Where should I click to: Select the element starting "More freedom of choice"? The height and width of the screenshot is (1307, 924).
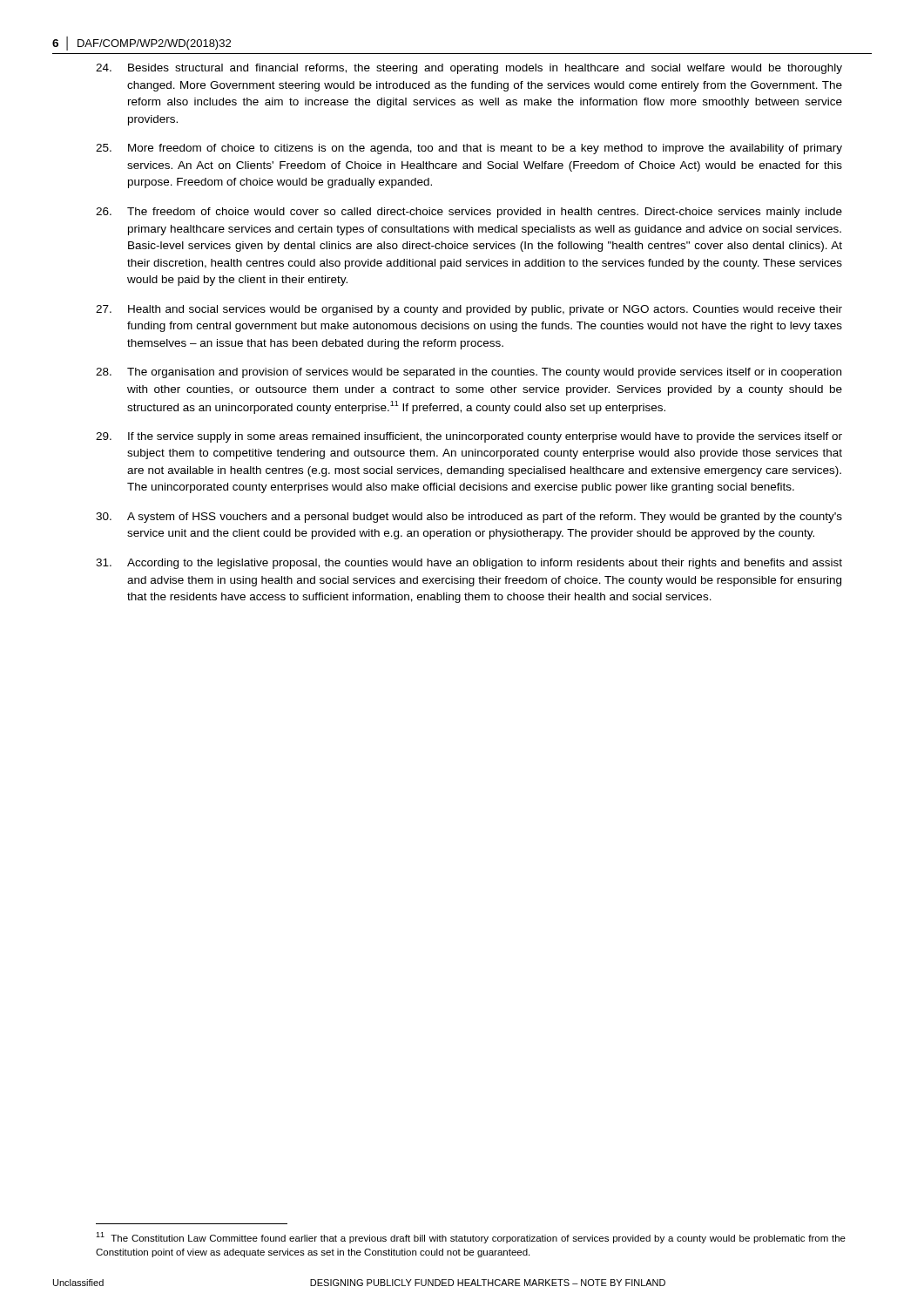pyautogui.click(x=469, y=165)
